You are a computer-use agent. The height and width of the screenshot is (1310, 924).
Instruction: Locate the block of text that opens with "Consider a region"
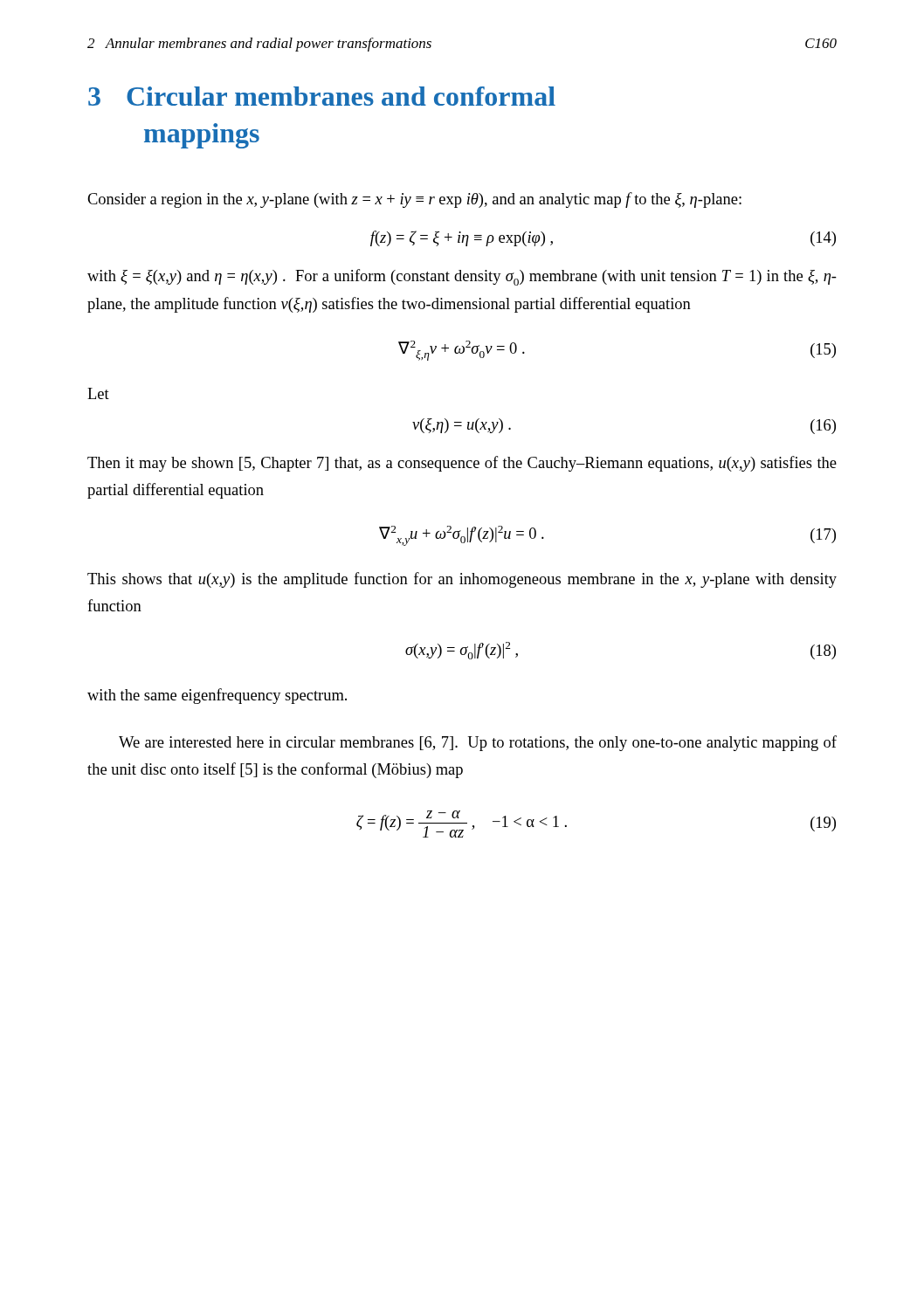pos(415,199)
